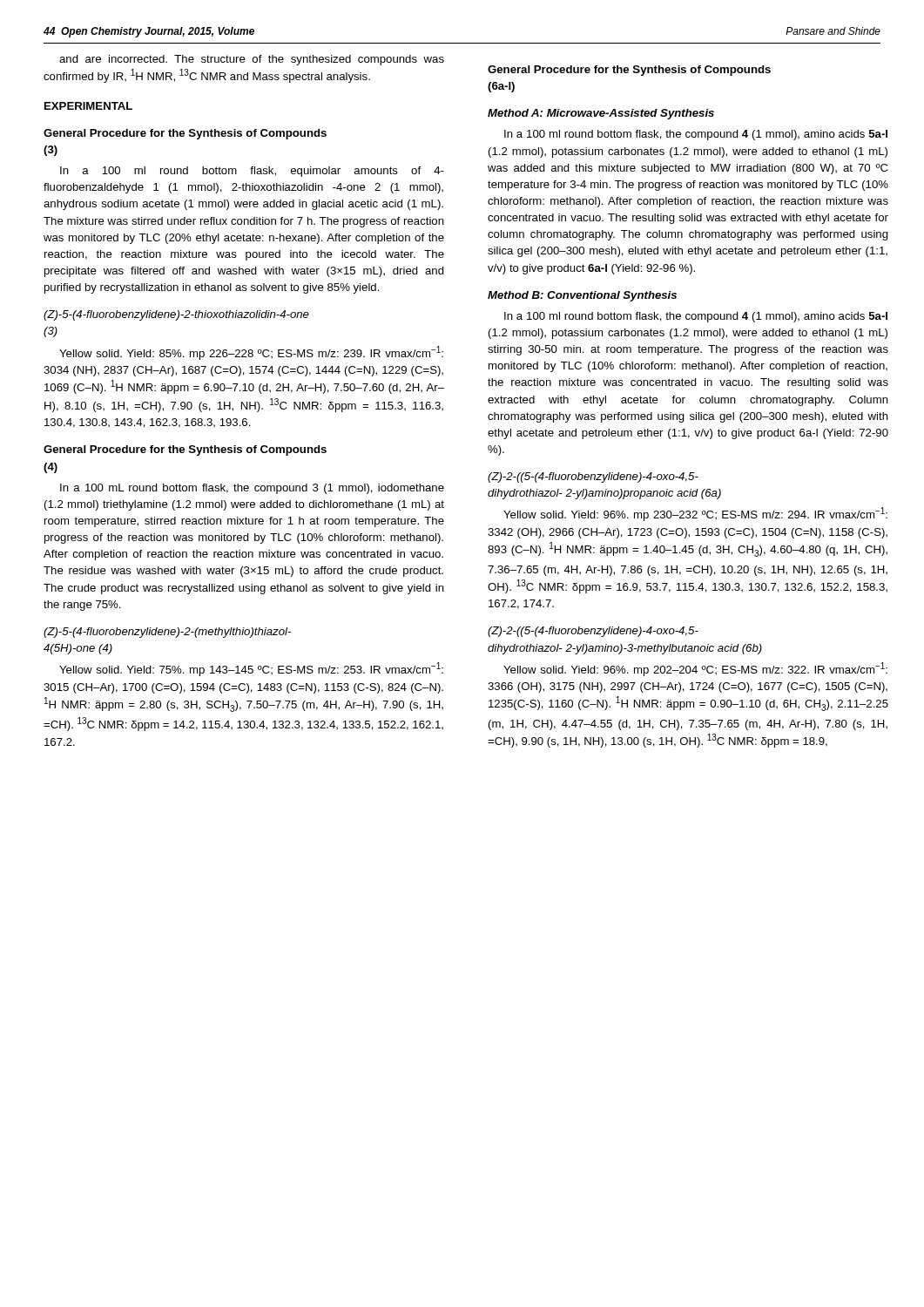Find the block on this page that starts "and are incorrected. The structure of the synthesized"

pos(244,68)
